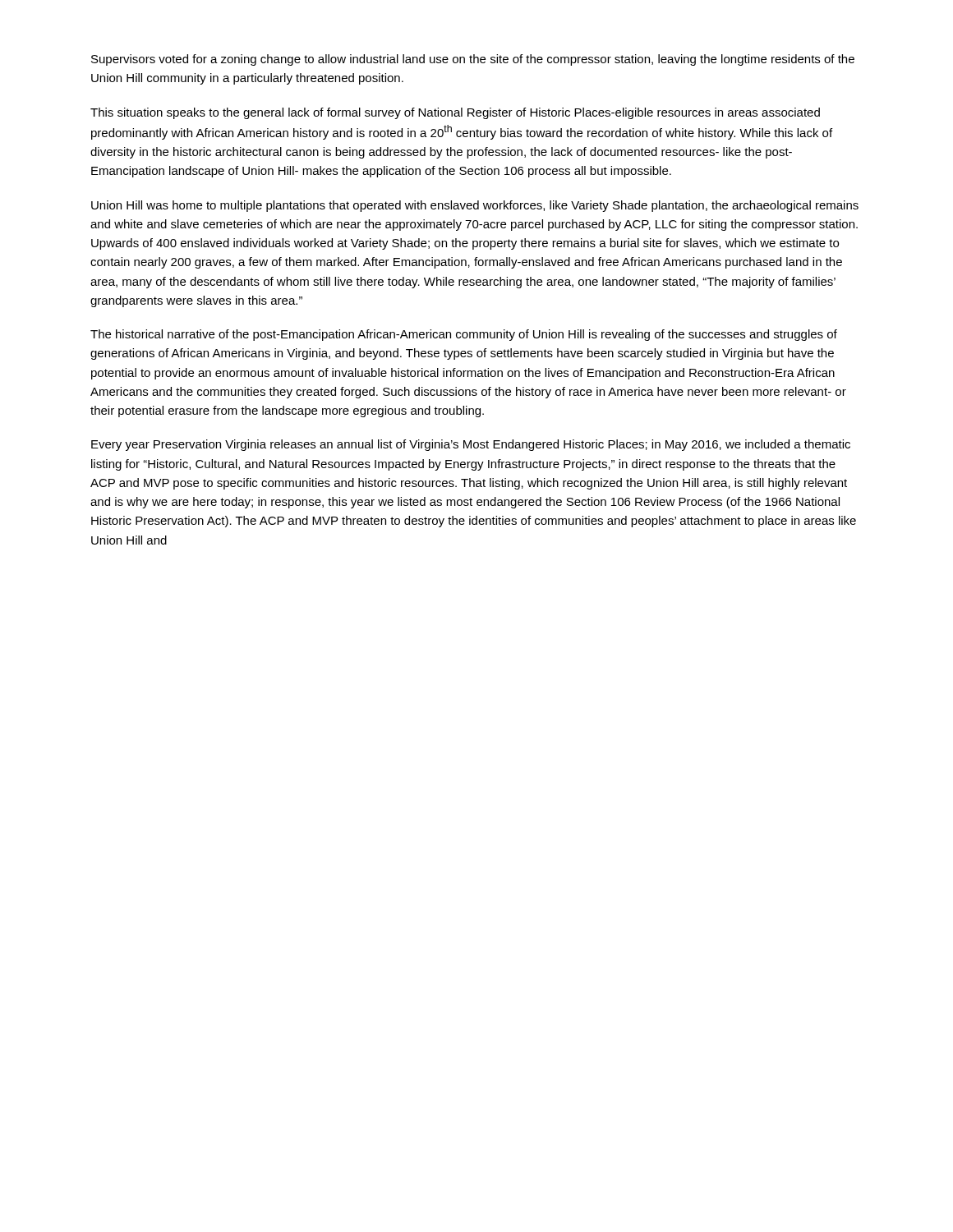
Task: Click on the region starting "Supervisors voted for a zoning"
Action: pyautogui.click(x=473, y=68)
